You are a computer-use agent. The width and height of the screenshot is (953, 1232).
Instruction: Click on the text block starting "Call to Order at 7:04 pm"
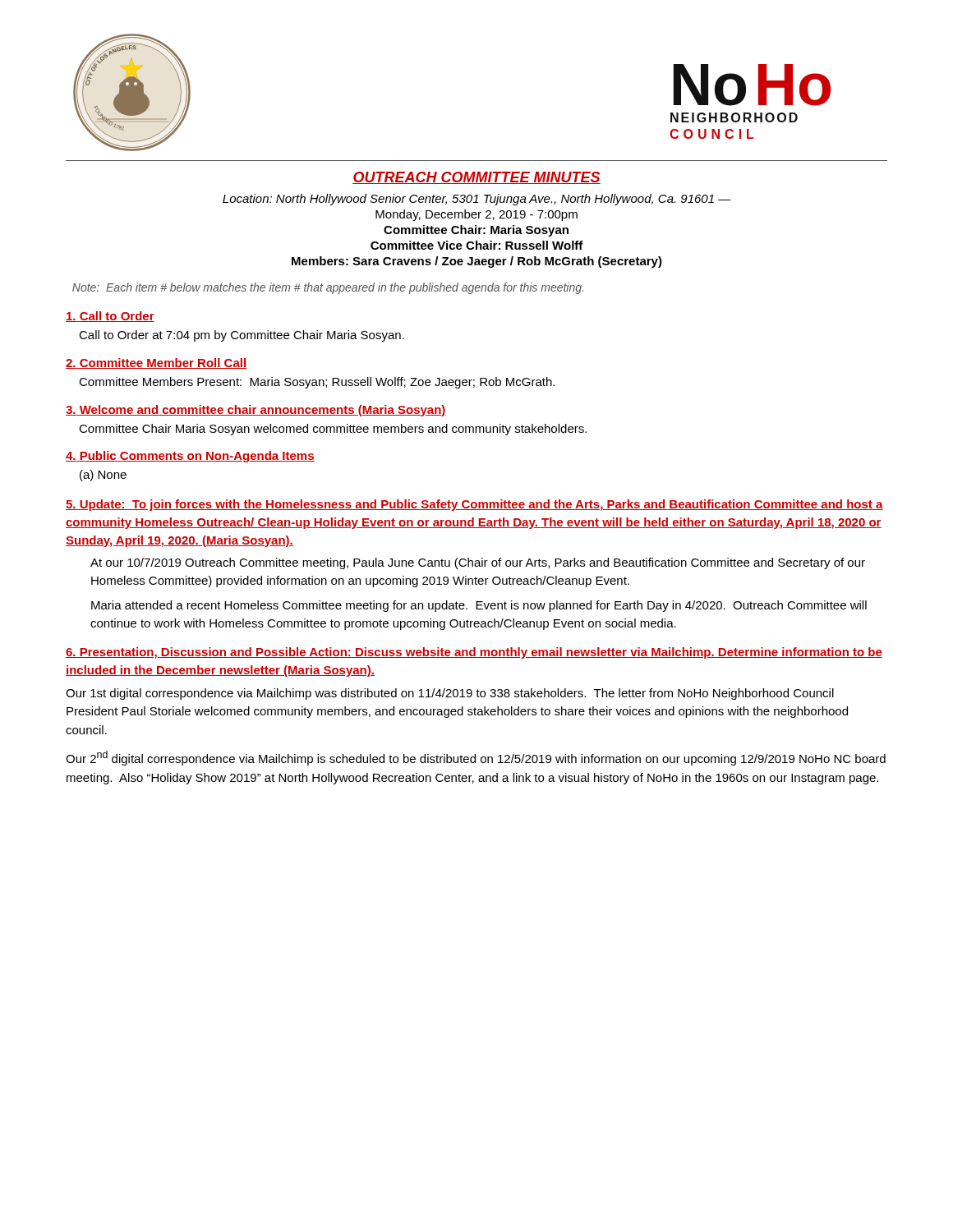[242, 335]
